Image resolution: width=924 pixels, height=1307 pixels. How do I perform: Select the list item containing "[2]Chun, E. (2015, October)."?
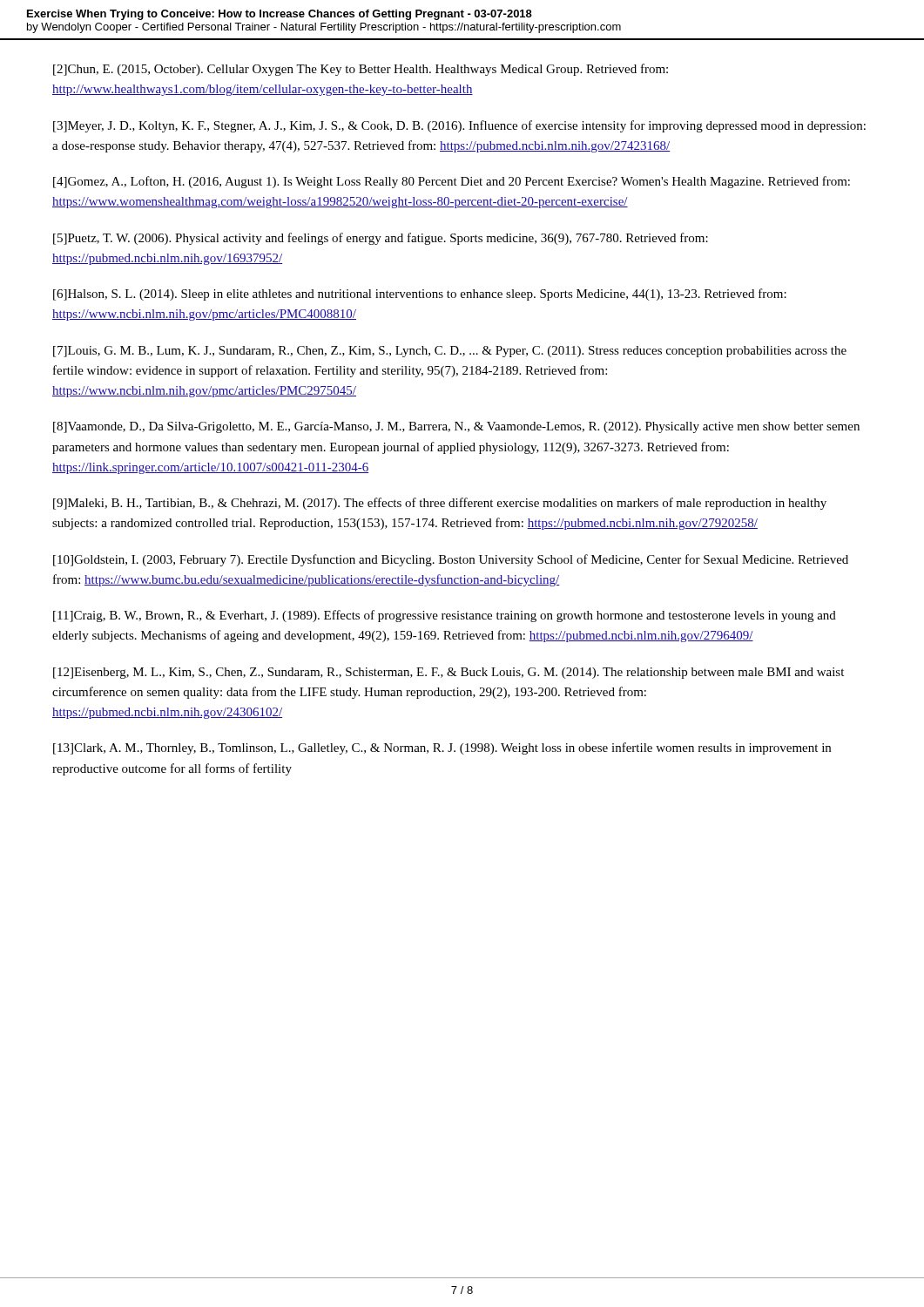[x=361, y=79]
